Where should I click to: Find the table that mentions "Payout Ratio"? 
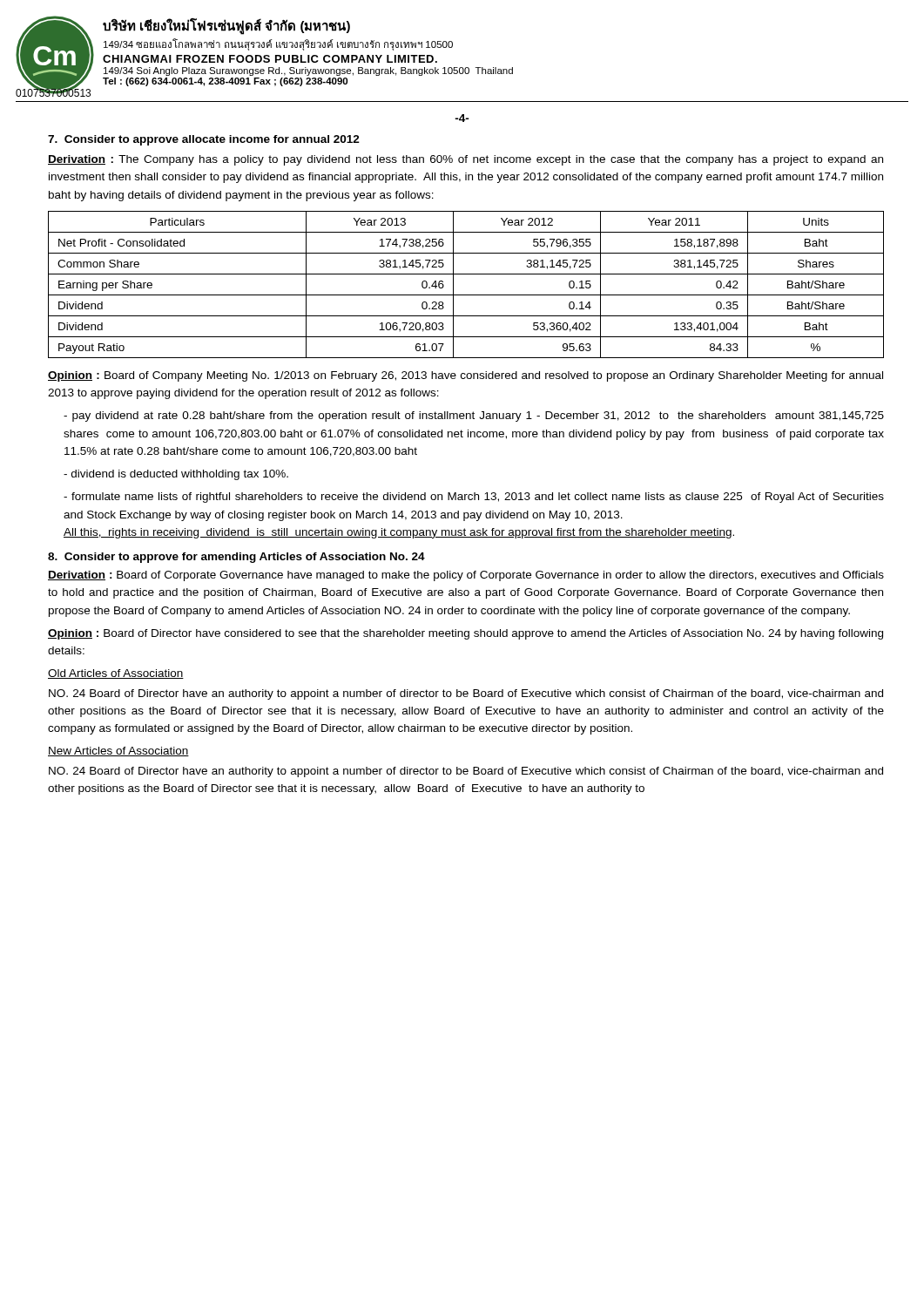(466, 284)
